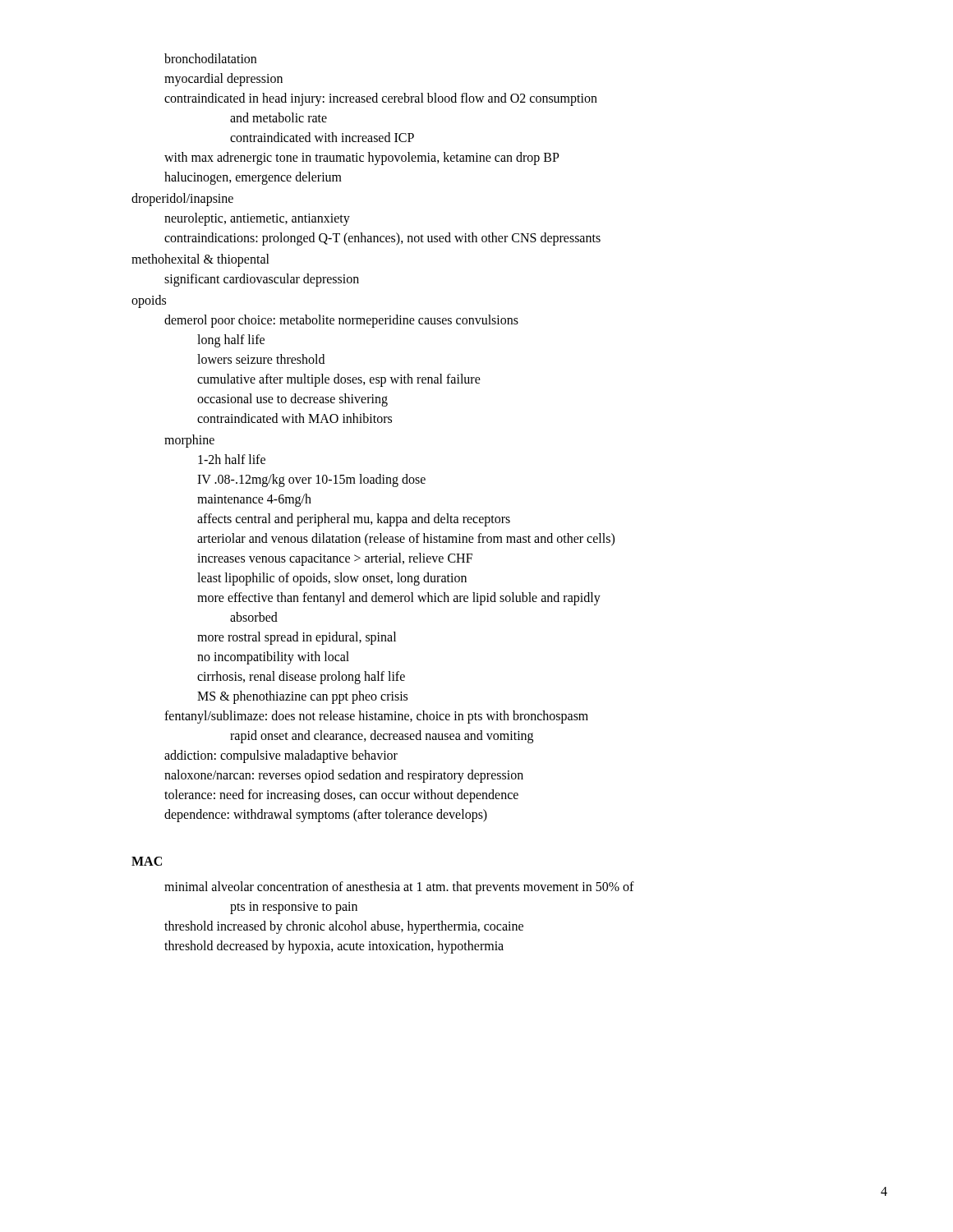This screenshot has width=953, height=1232.
Task: Locate the list item containing "lowers seizure threshold"
Action: pyautogui.click(x=261, y=359)
